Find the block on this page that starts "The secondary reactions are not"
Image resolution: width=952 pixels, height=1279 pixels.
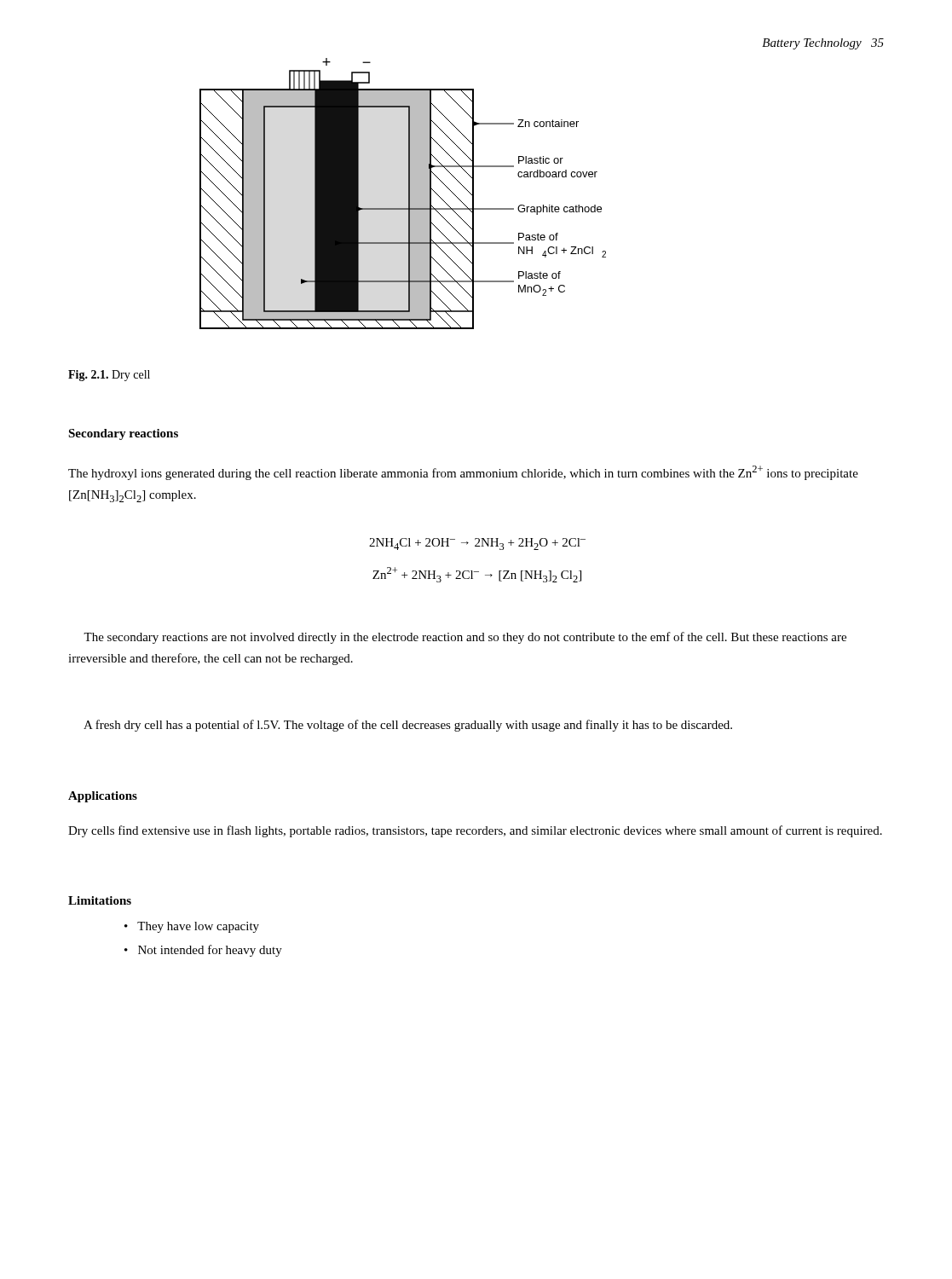(457, 647)
